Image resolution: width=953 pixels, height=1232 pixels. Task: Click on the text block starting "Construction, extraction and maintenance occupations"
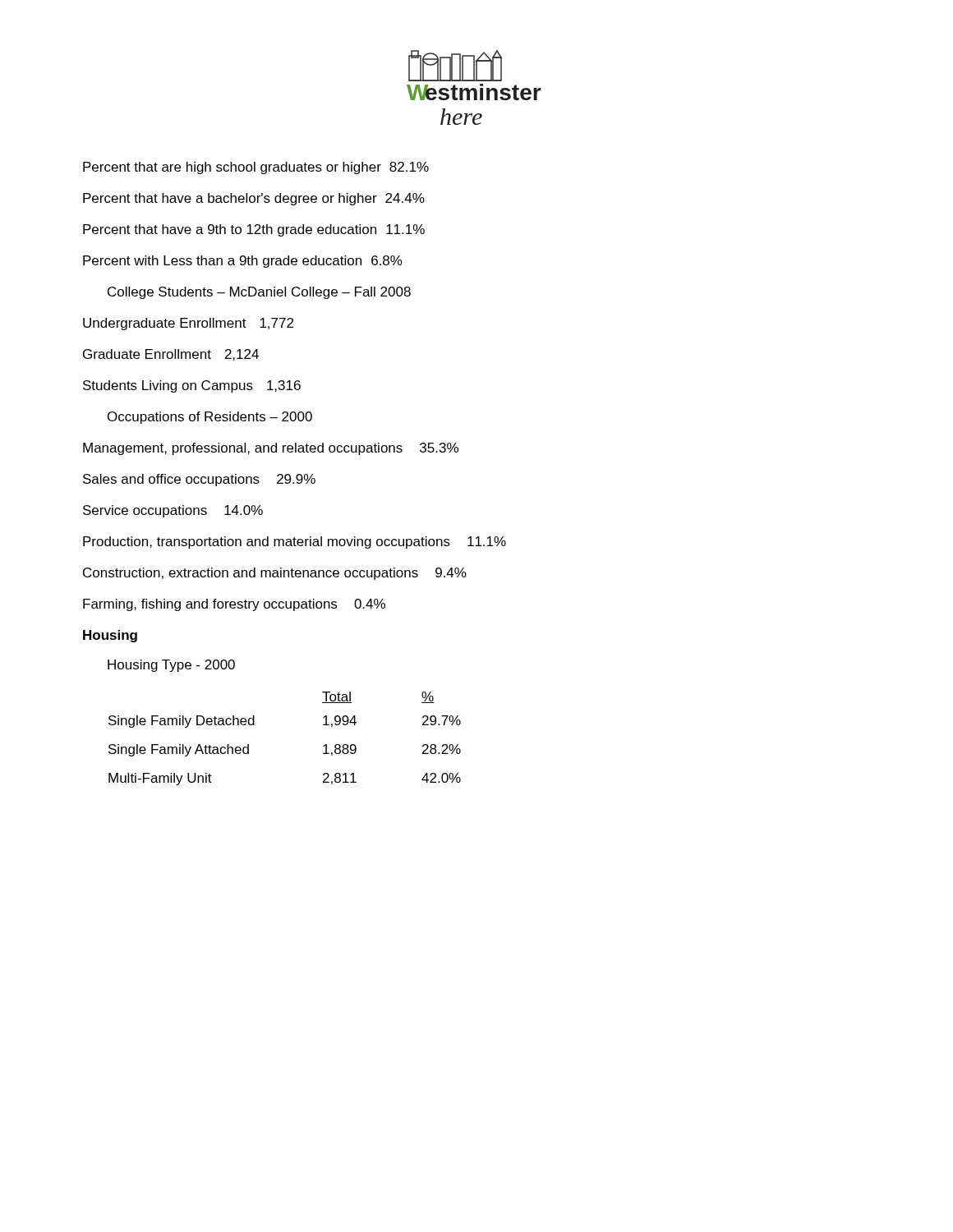tap(274, 573)
